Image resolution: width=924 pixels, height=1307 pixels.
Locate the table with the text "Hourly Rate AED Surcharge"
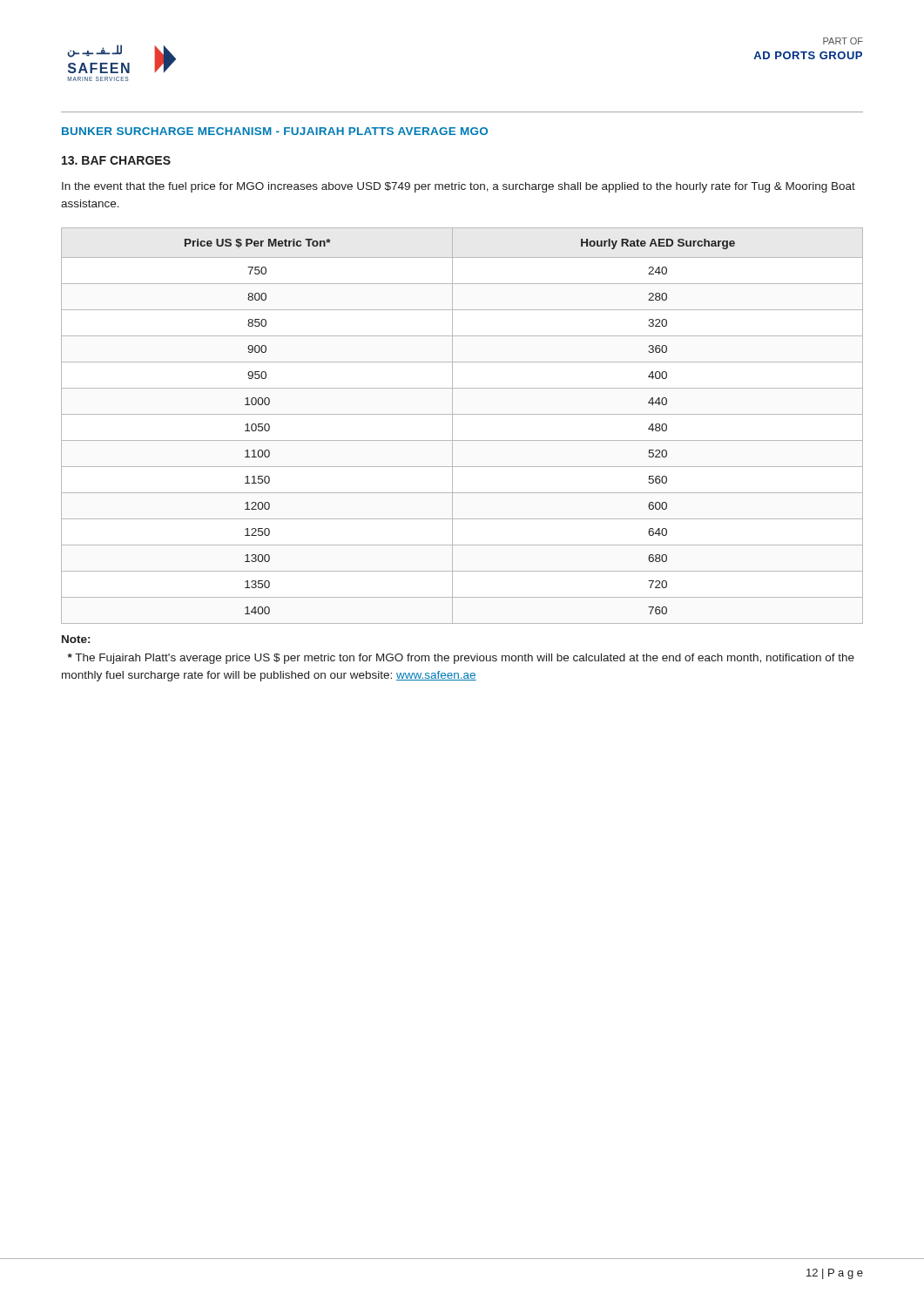pyautogui.click(x=462, y=425)
